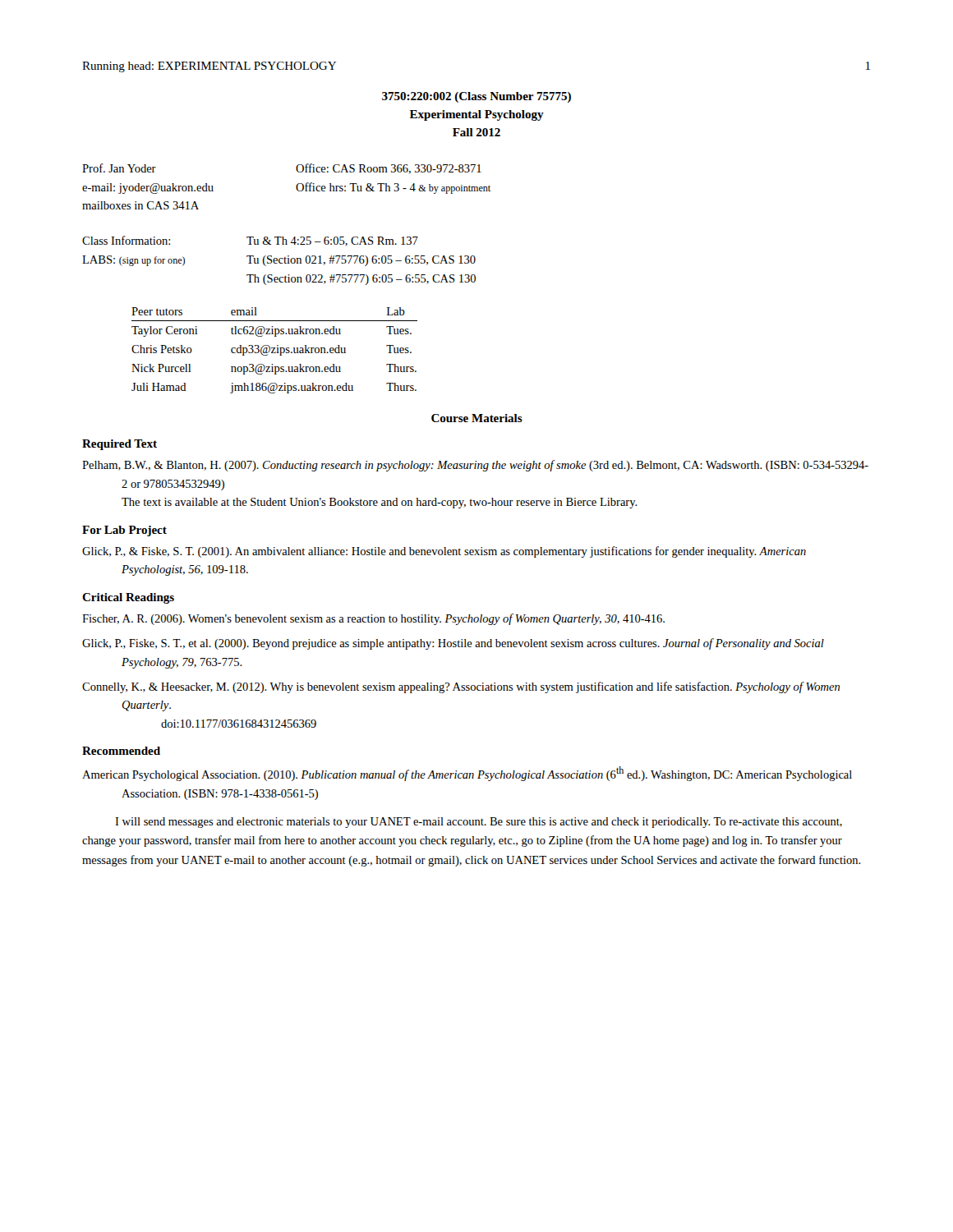
Task: Point to "Critical Readings"
Action: pyautogui.click(x=128, y=597)
